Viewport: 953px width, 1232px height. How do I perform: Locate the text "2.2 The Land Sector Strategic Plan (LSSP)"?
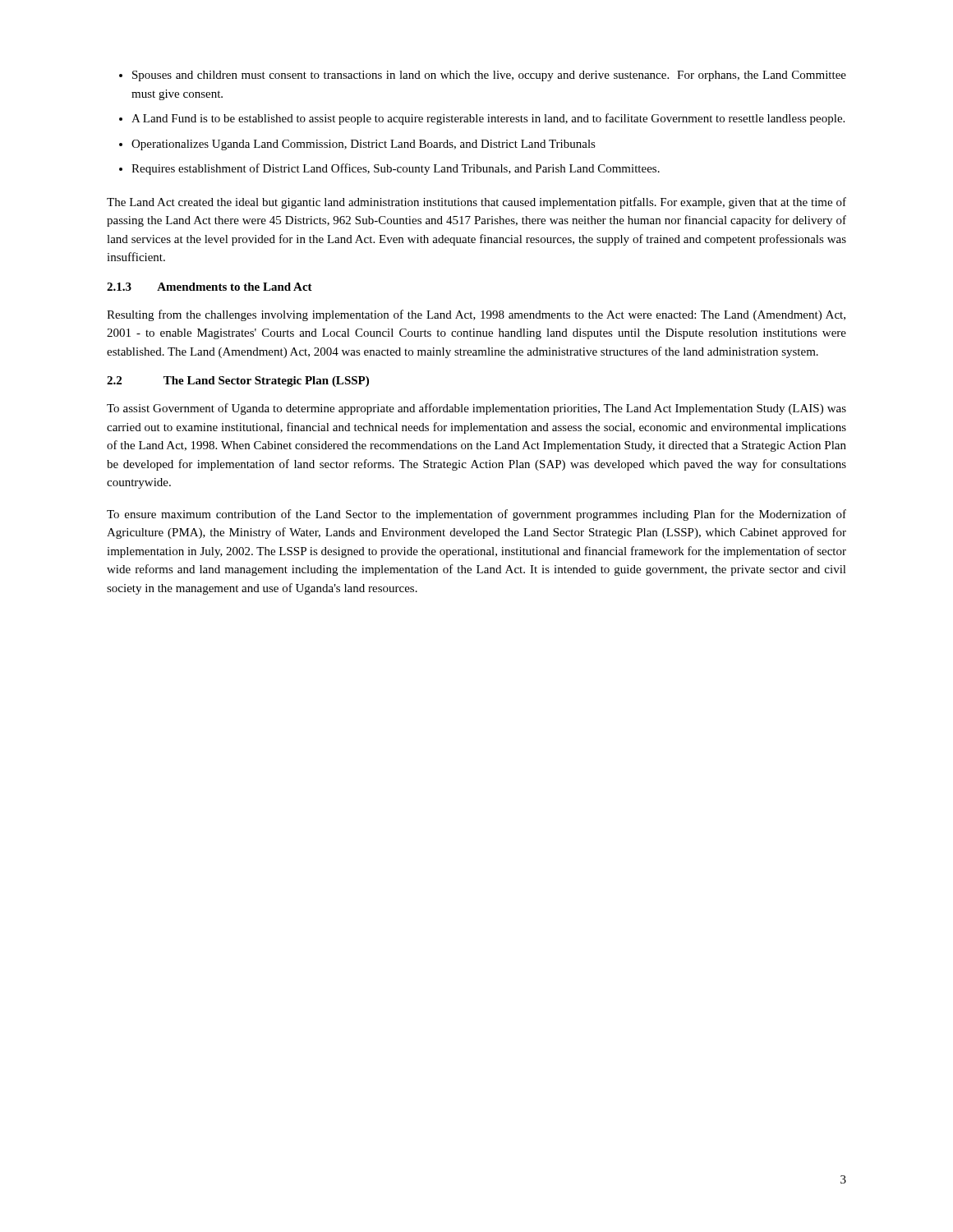click(238, 381)
